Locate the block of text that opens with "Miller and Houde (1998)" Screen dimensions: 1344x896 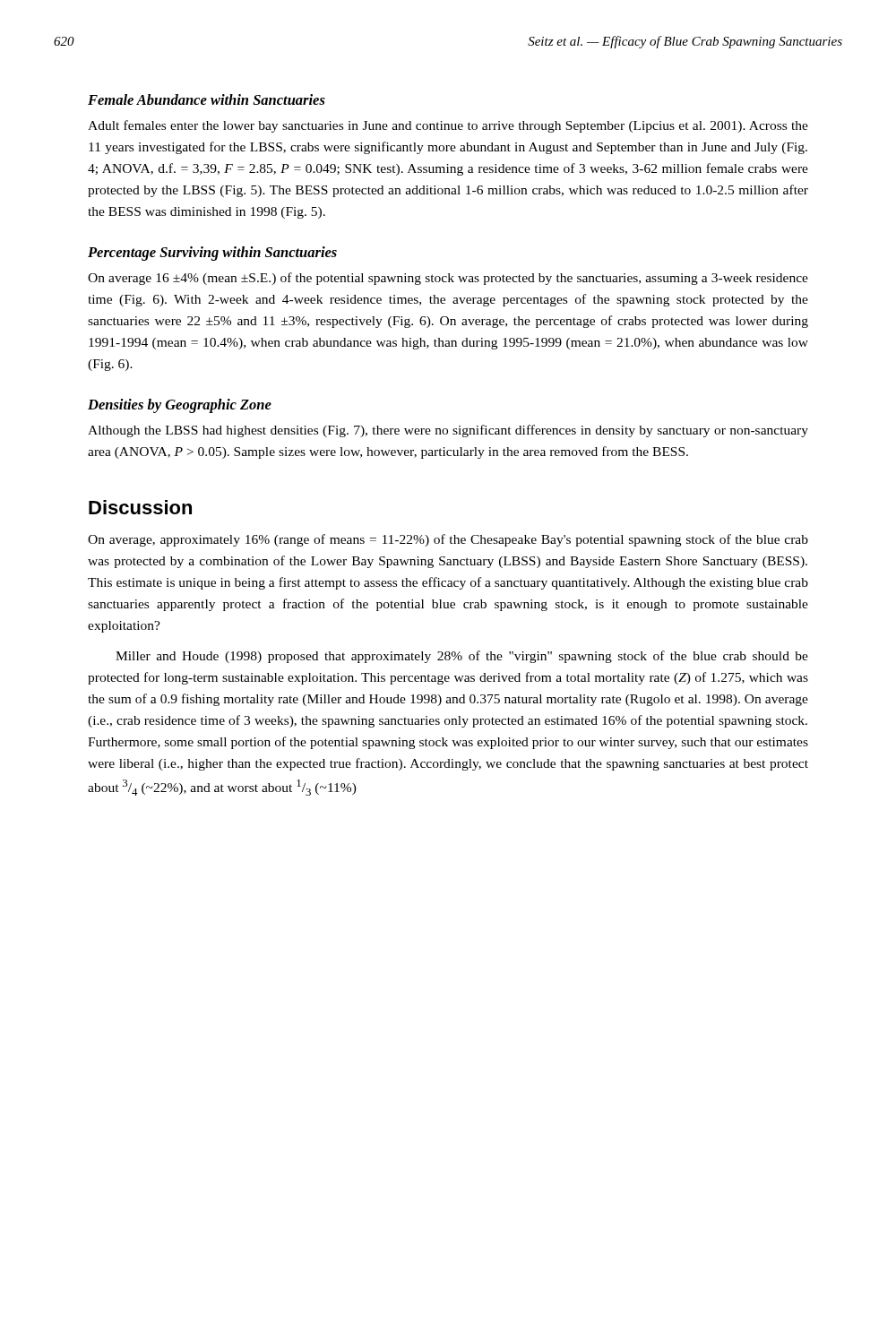(448, 723)
